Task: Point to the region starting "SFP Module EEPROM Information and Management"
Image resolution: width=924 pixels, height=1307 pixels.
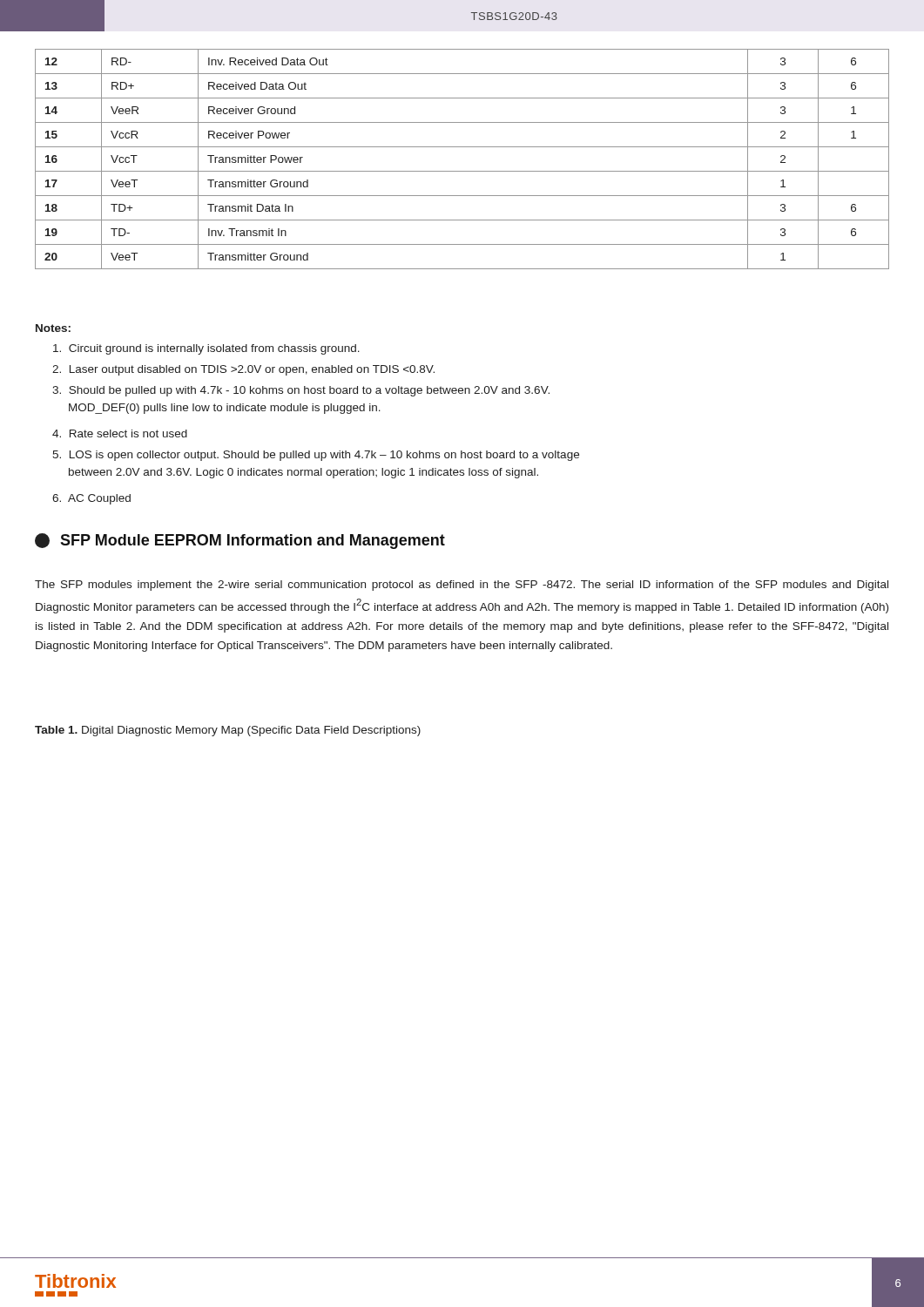Action: click(240, 541)
